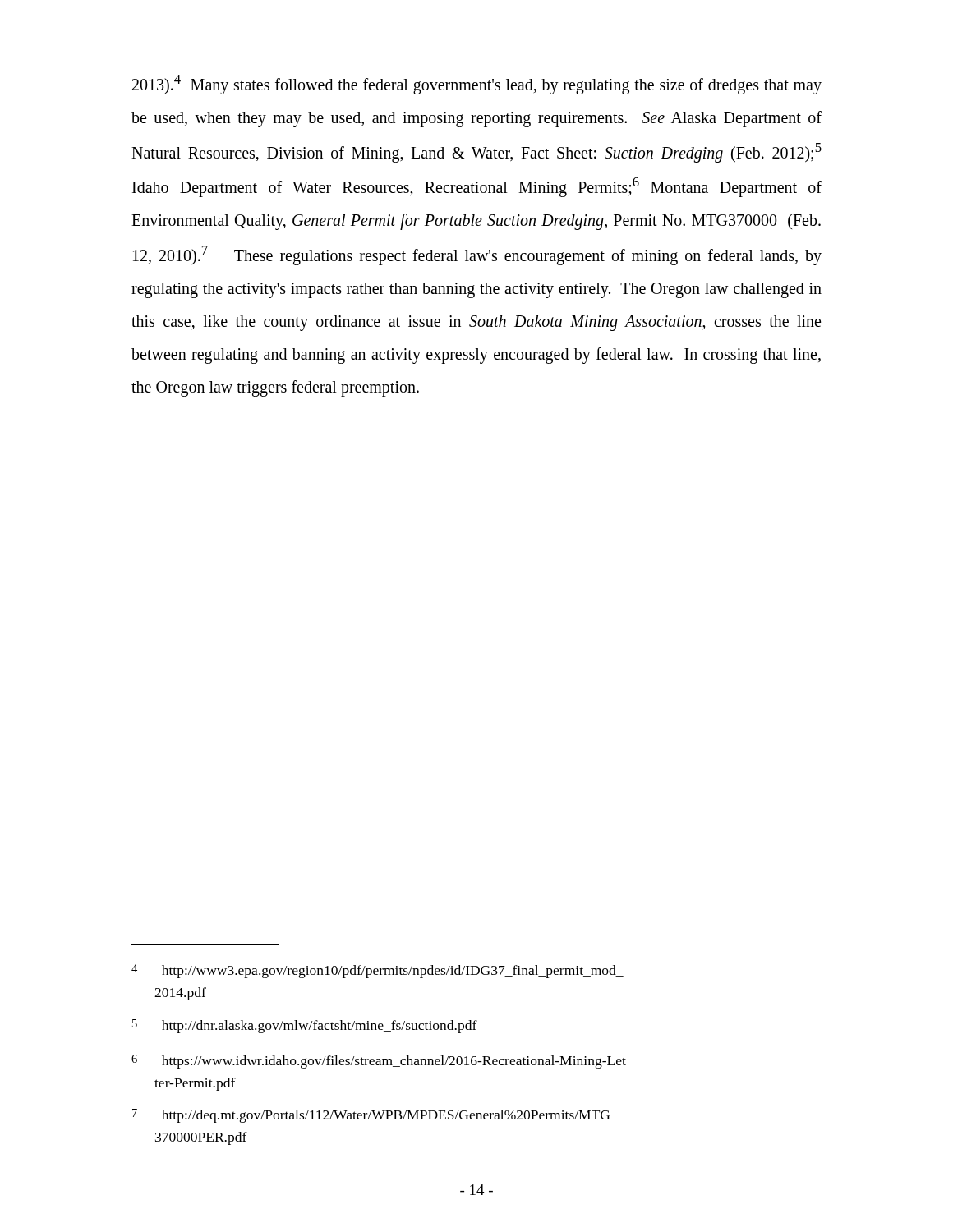This screenshot has width=953, height=1232.
Task: Locate the passage starting "4 http://www3.epa.gov/region10/pdf/permits/npdes/id/IDG37_final_permit_mod_2014.pdf"
Action: click(476, 982)
